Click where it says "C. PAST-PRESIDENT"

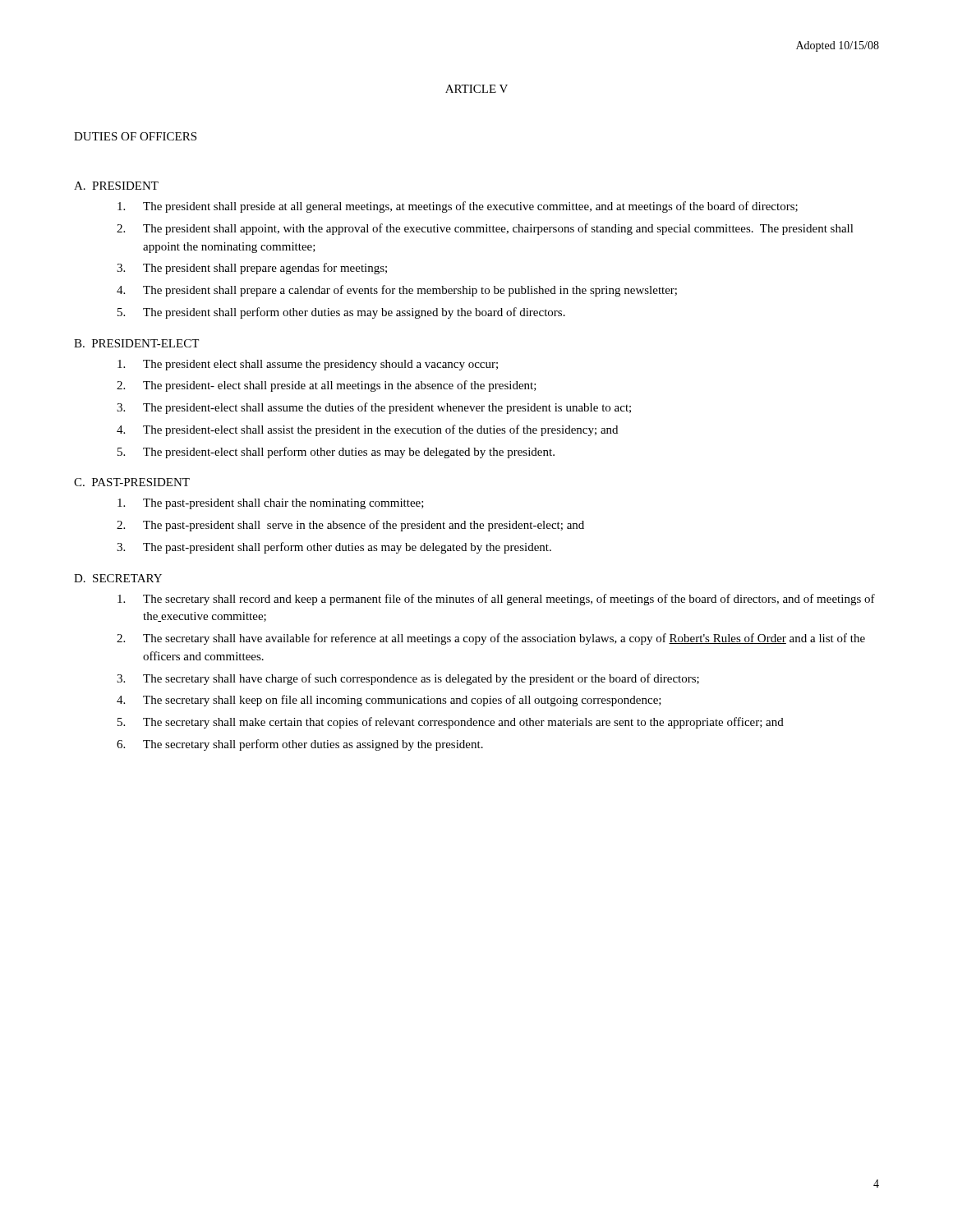tap(132, 482)
